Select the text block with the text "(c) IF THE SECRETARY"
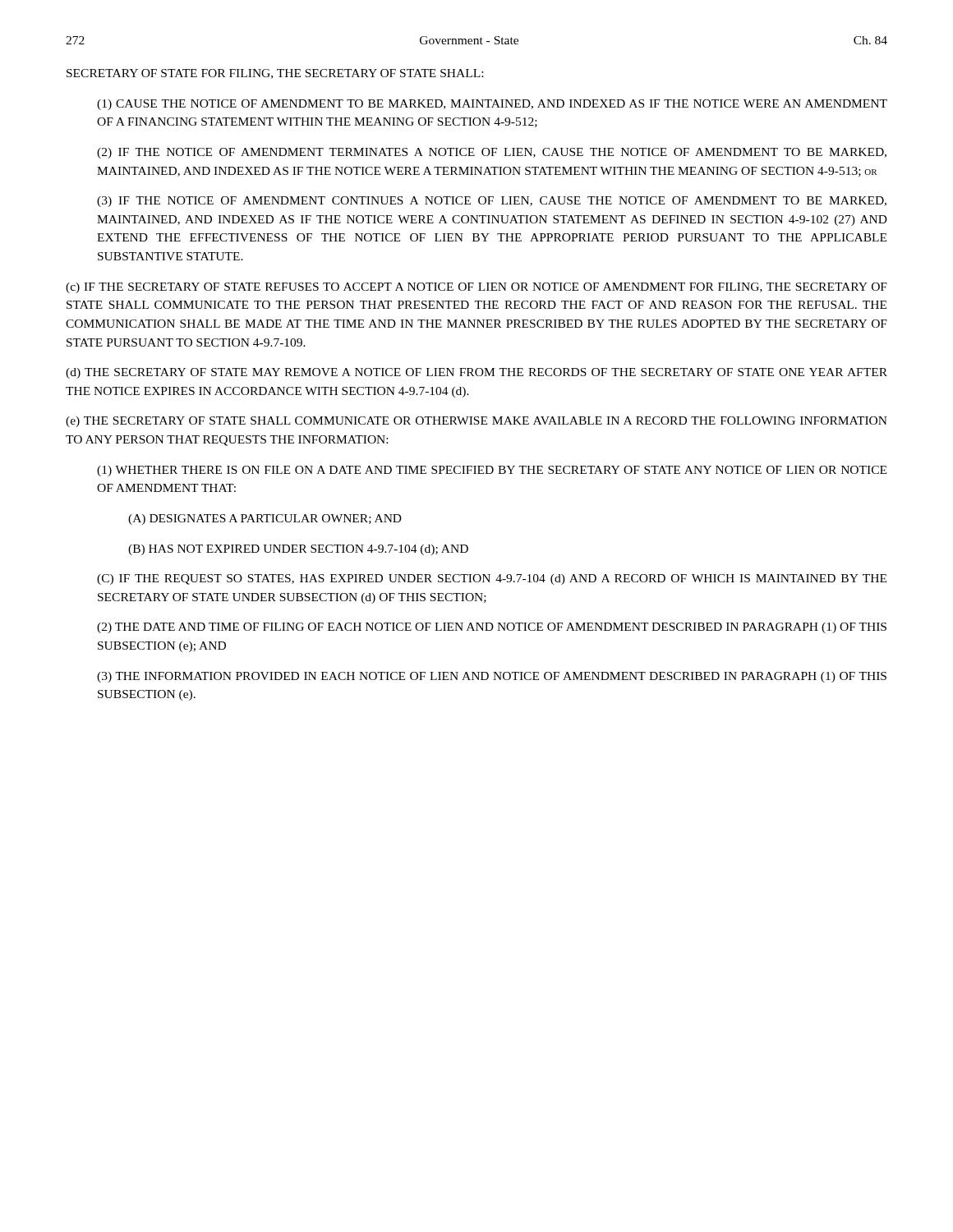The width and height of the screenshot is (953, 1232). (476, 314)
